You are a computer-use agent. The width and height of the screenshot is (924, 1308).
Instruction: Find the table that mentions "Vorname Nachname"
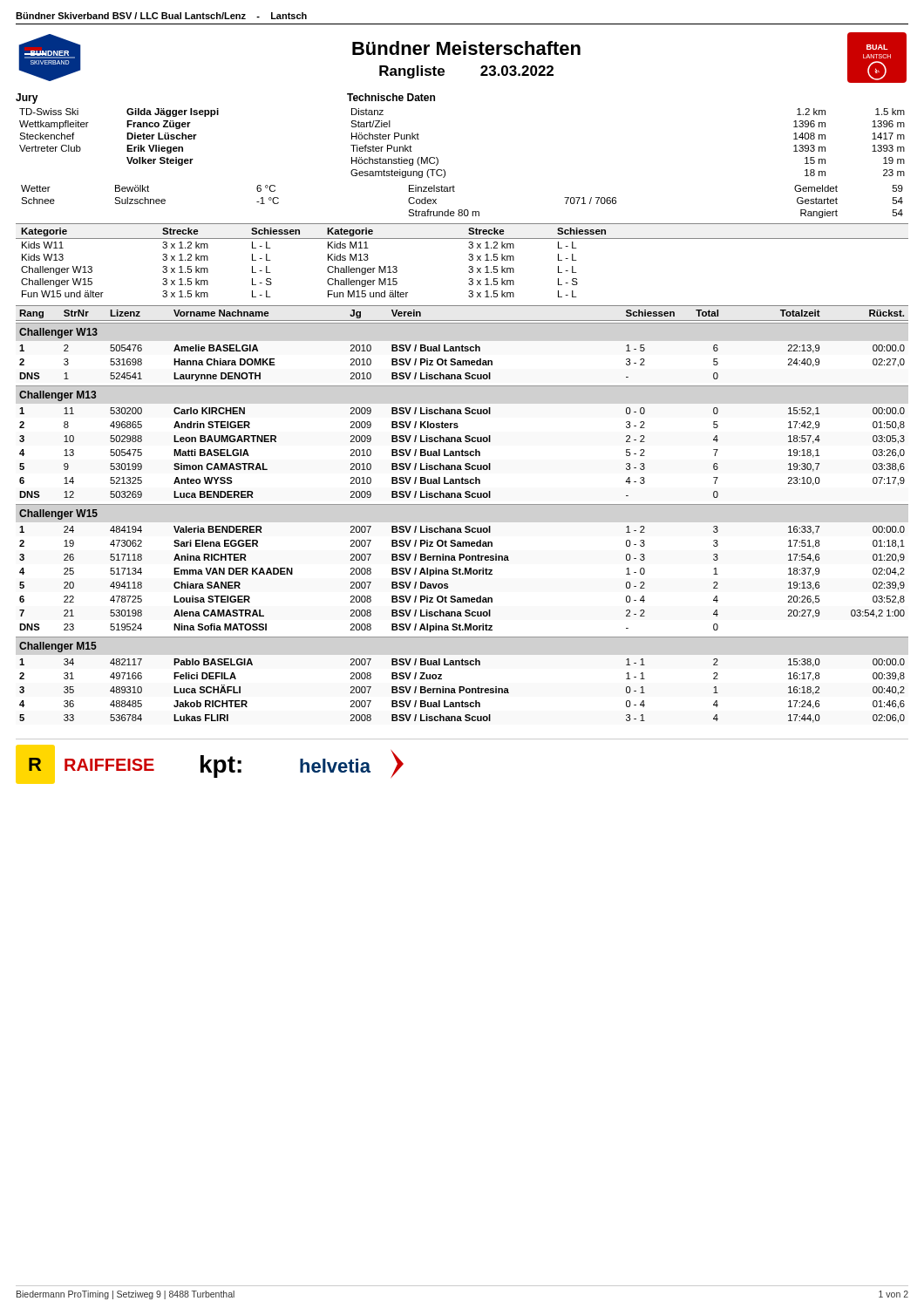coord(462,313)
